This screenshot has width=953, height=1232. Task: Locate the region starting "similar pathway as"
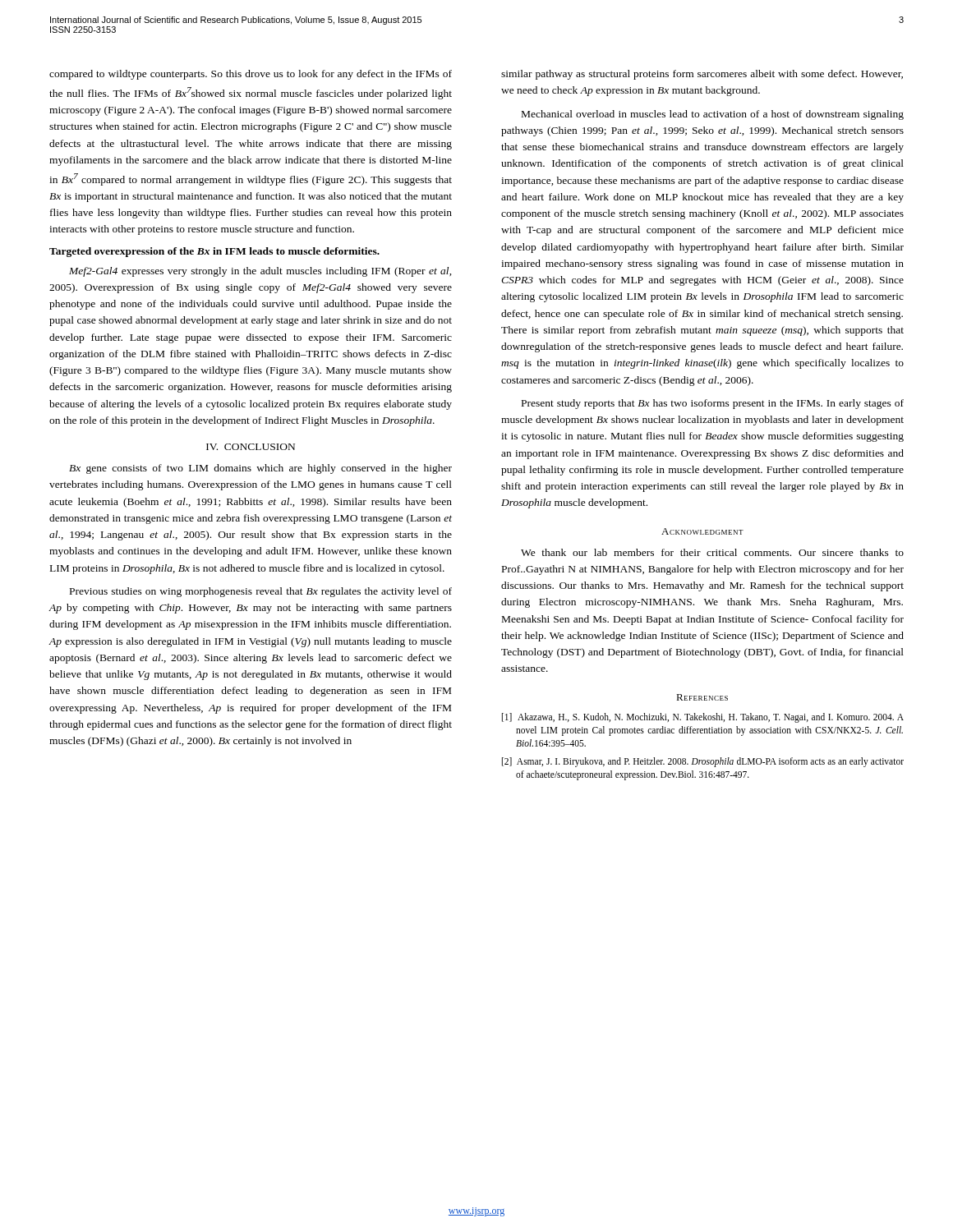[702, 288]
